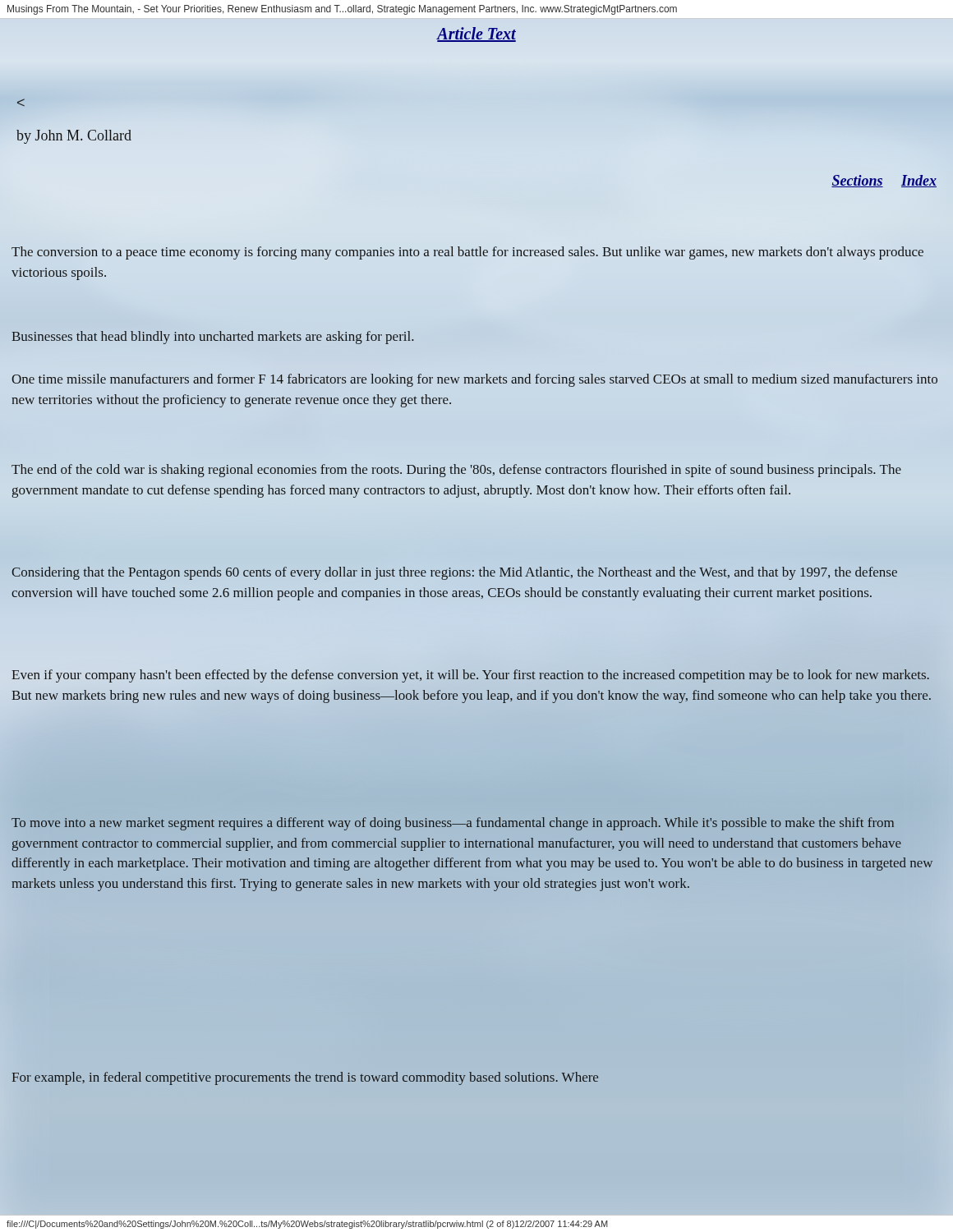Click on the text block that says "Considering that the"
This screenshot has height=1232, width=953.
click(x=455, y=582)
